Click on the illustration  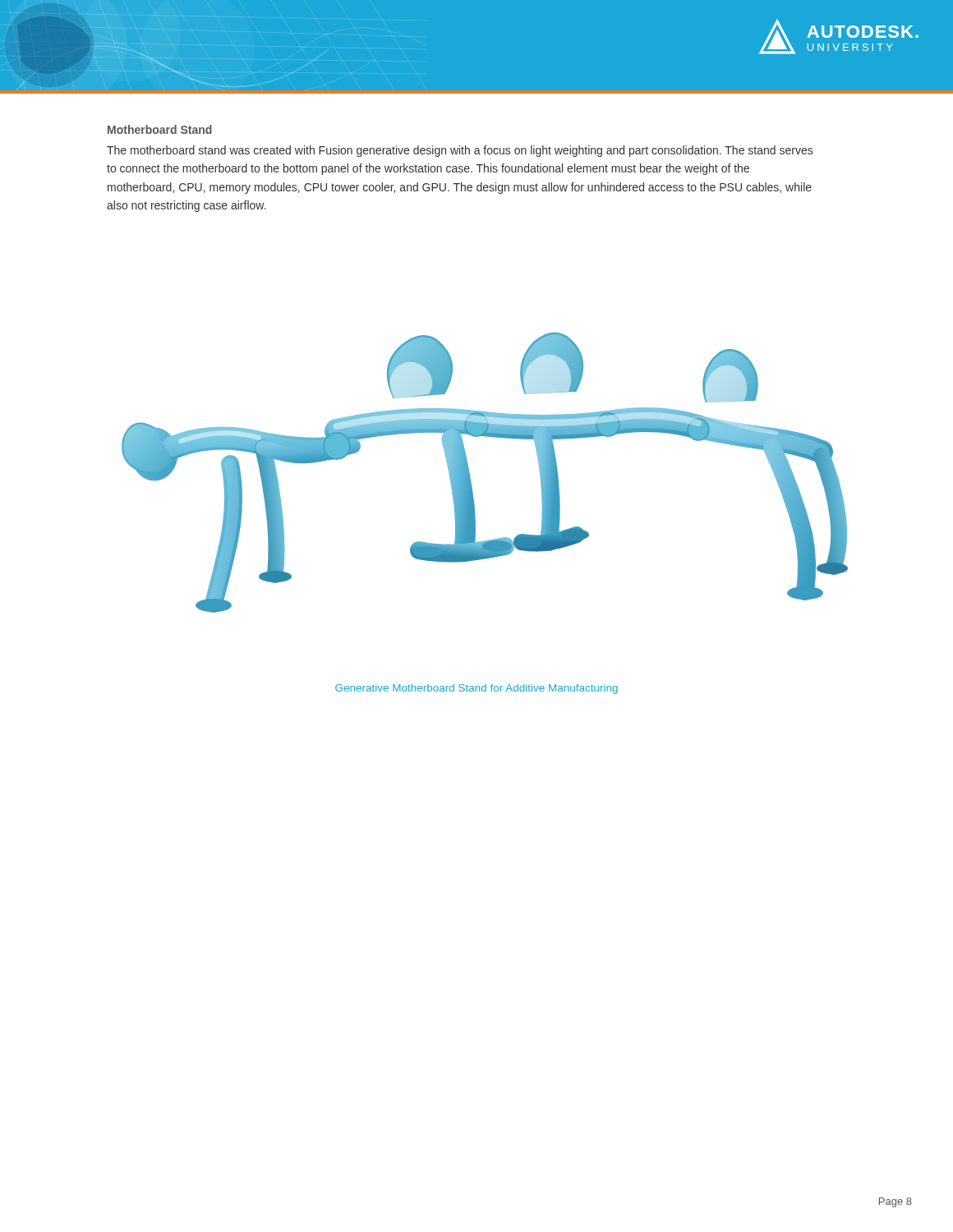(x=476, y=456)
